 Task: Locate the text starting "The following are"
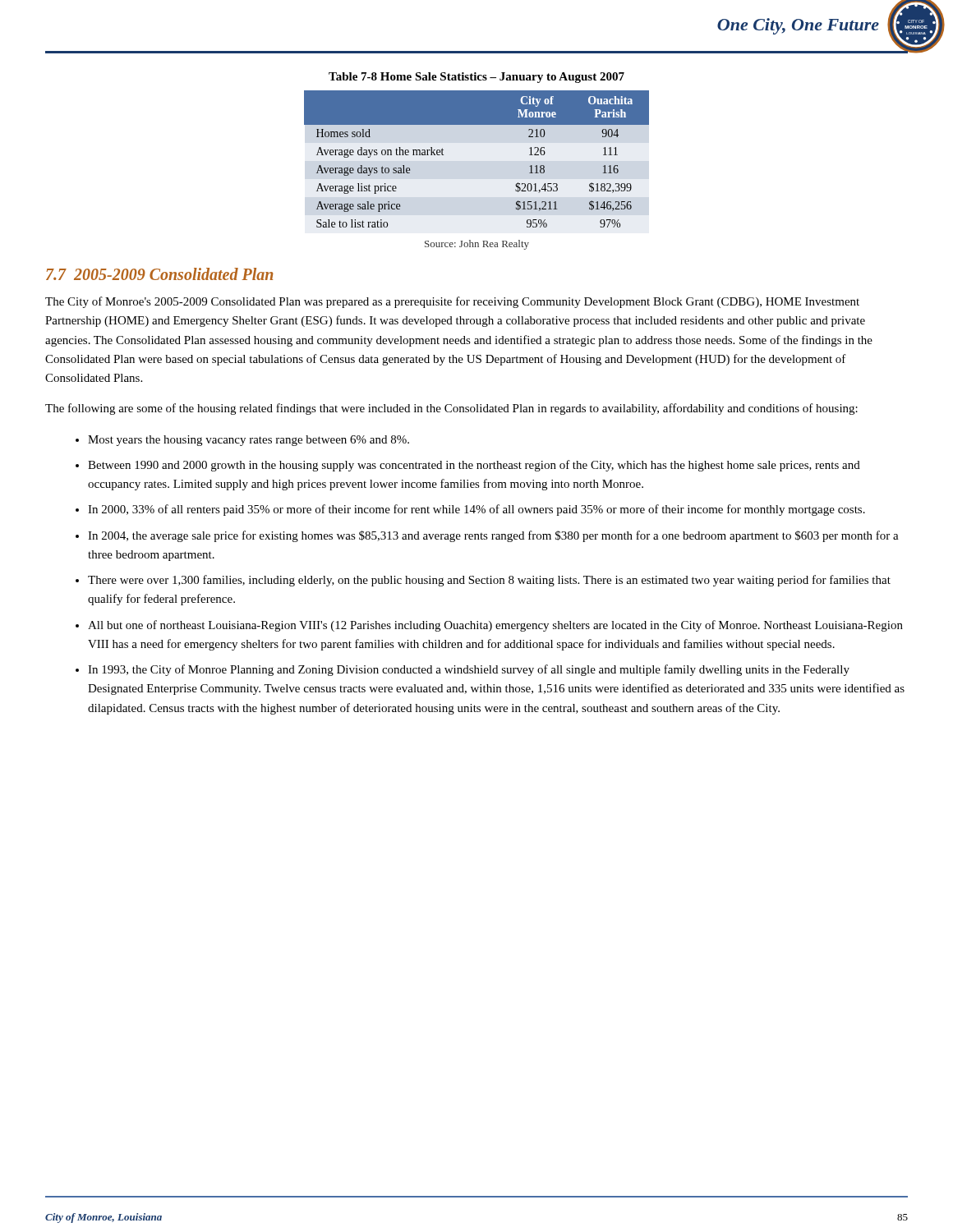pyautogui.click(x=452, y=408)
